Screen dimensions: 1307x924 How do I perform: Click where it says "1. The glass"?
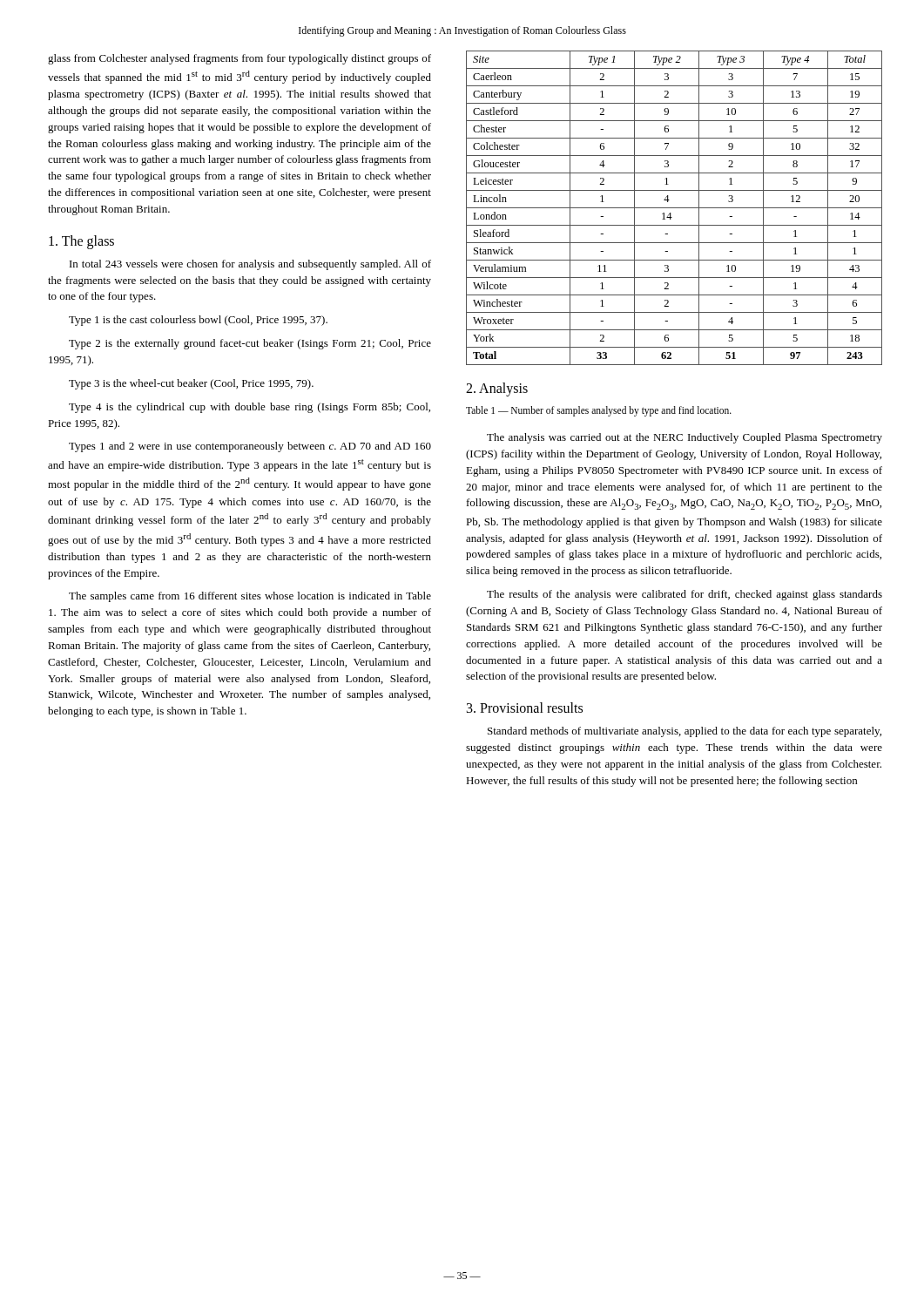[x=81, y=241]
